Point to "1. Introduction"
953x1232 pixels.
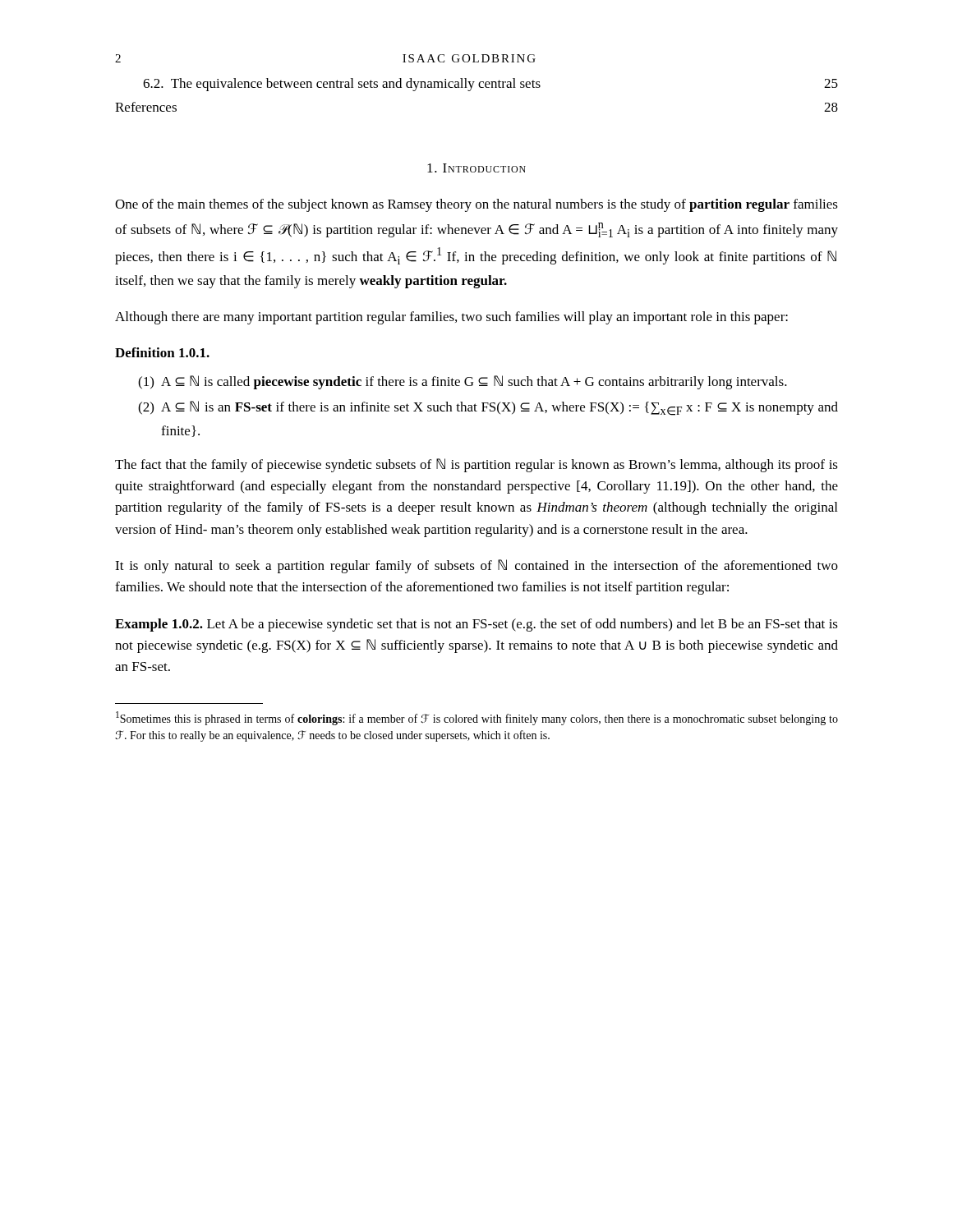coord(476,168)
